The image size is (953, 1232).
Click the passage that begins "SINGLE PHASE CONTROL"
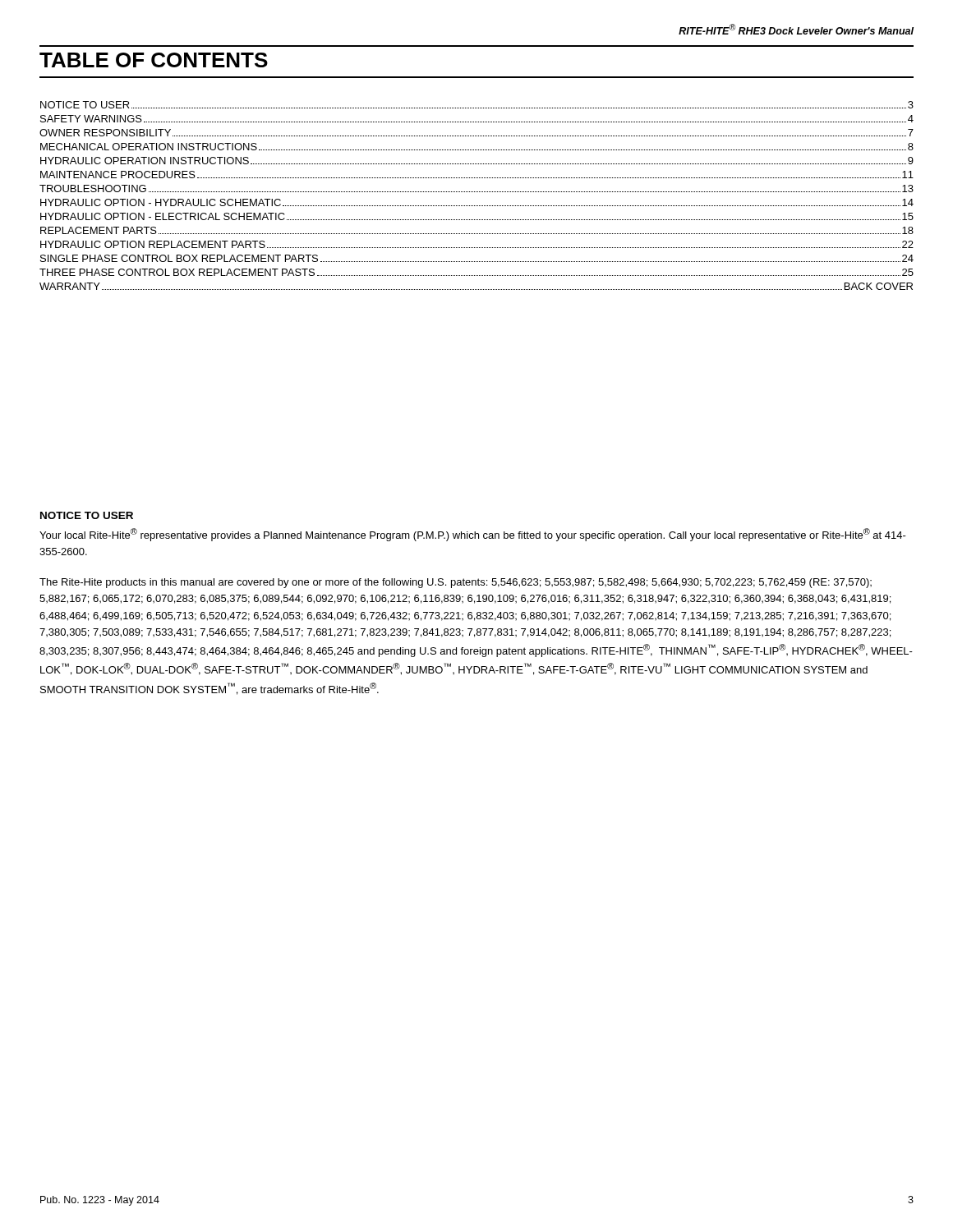(476, 258)
